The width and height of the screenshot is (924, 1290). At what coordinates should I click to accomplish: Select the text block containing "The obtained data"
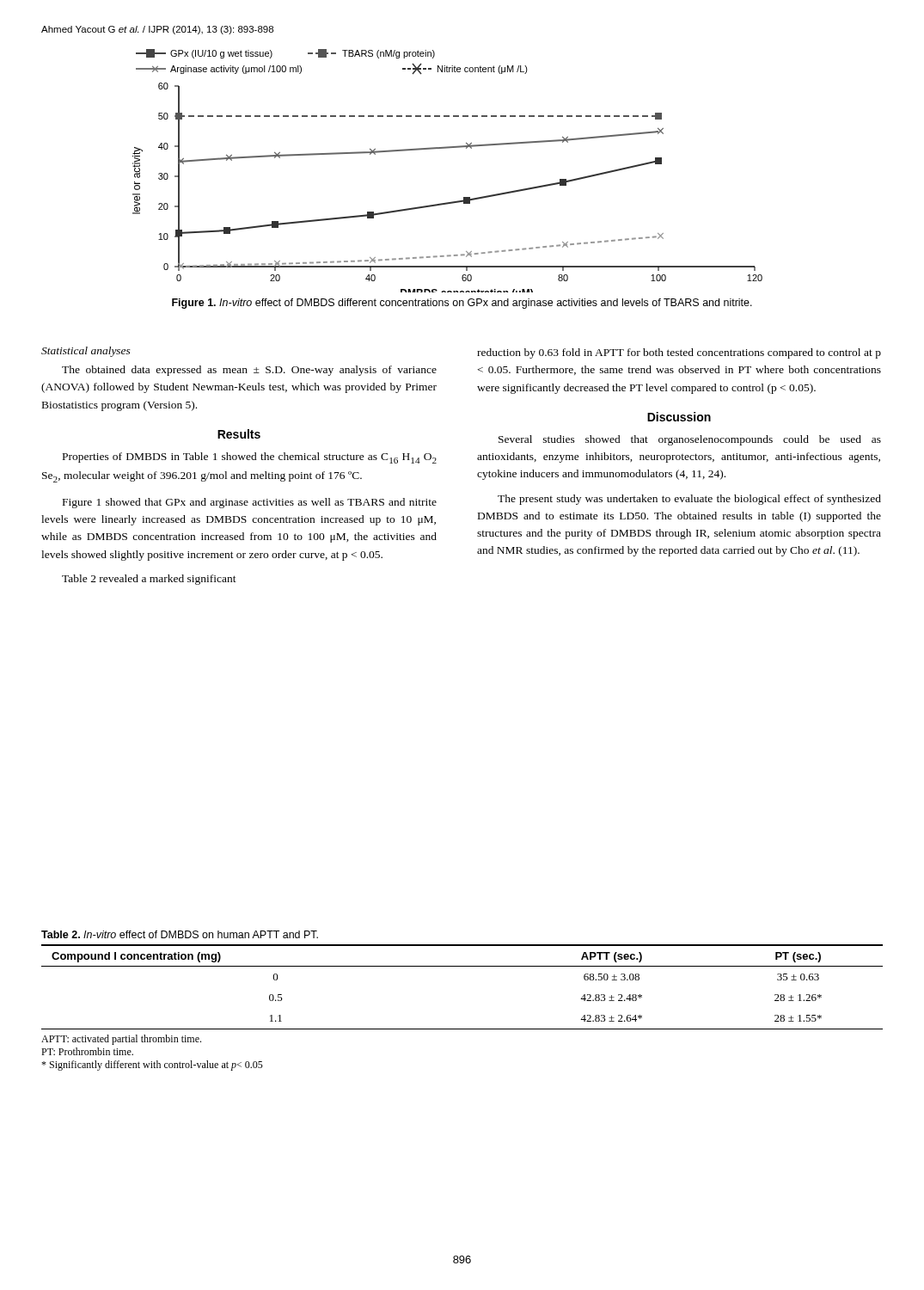click(x=239, y=387)
